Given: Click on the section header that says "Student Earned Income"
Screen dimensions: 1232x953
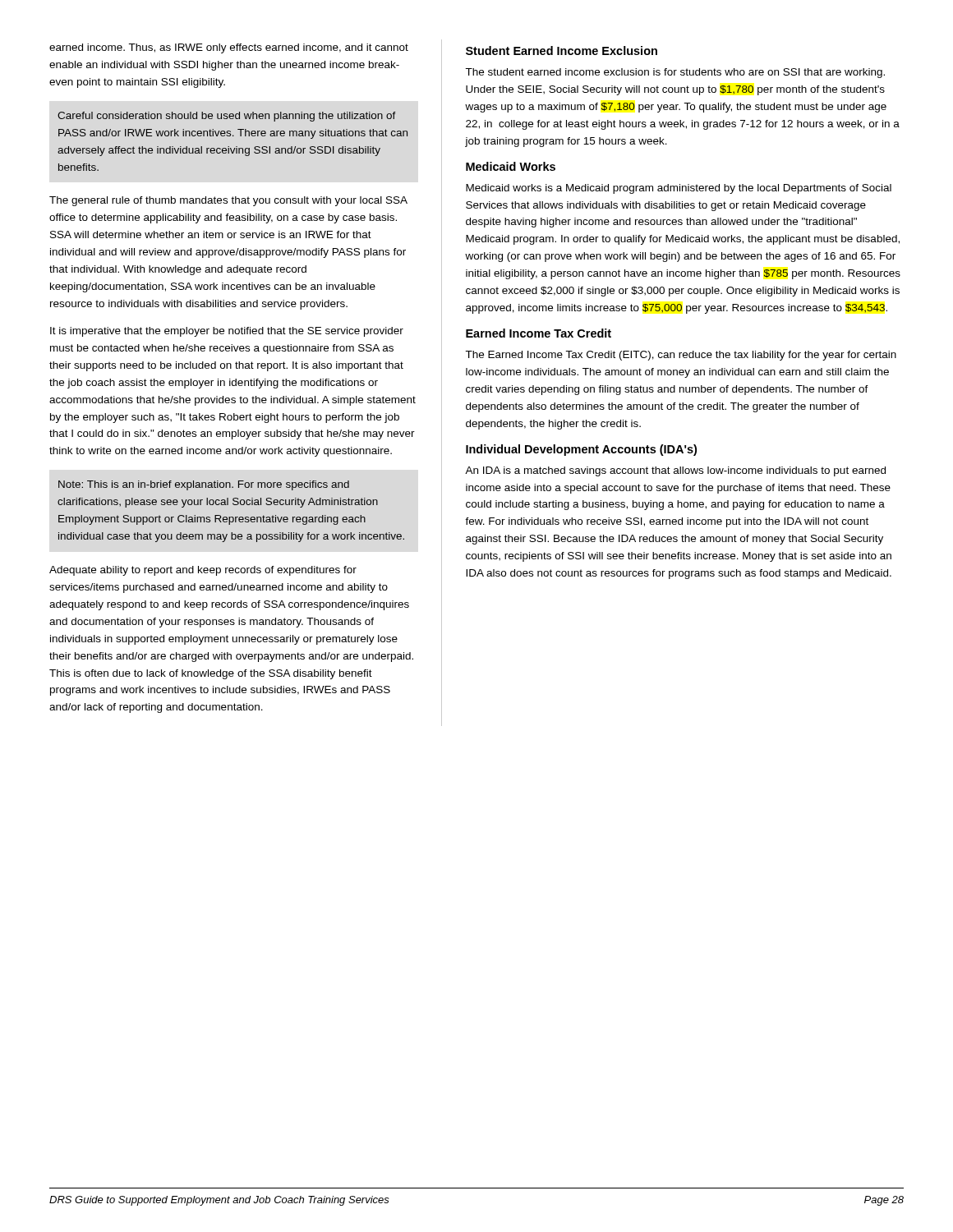Looking at the screenshot, I should click(x=562, y=51).
